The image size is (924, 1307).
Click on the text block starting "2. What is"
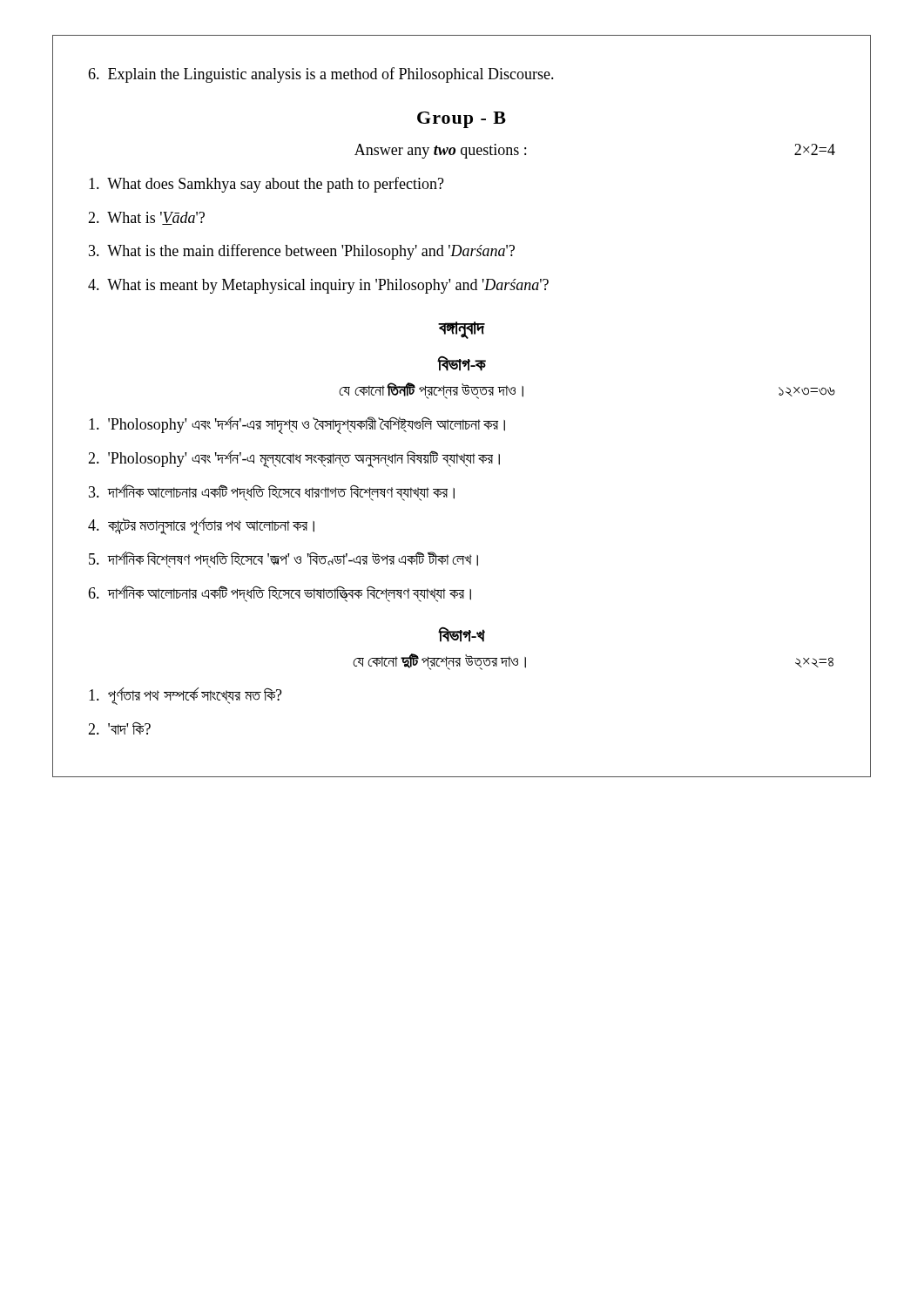point(147,217)
